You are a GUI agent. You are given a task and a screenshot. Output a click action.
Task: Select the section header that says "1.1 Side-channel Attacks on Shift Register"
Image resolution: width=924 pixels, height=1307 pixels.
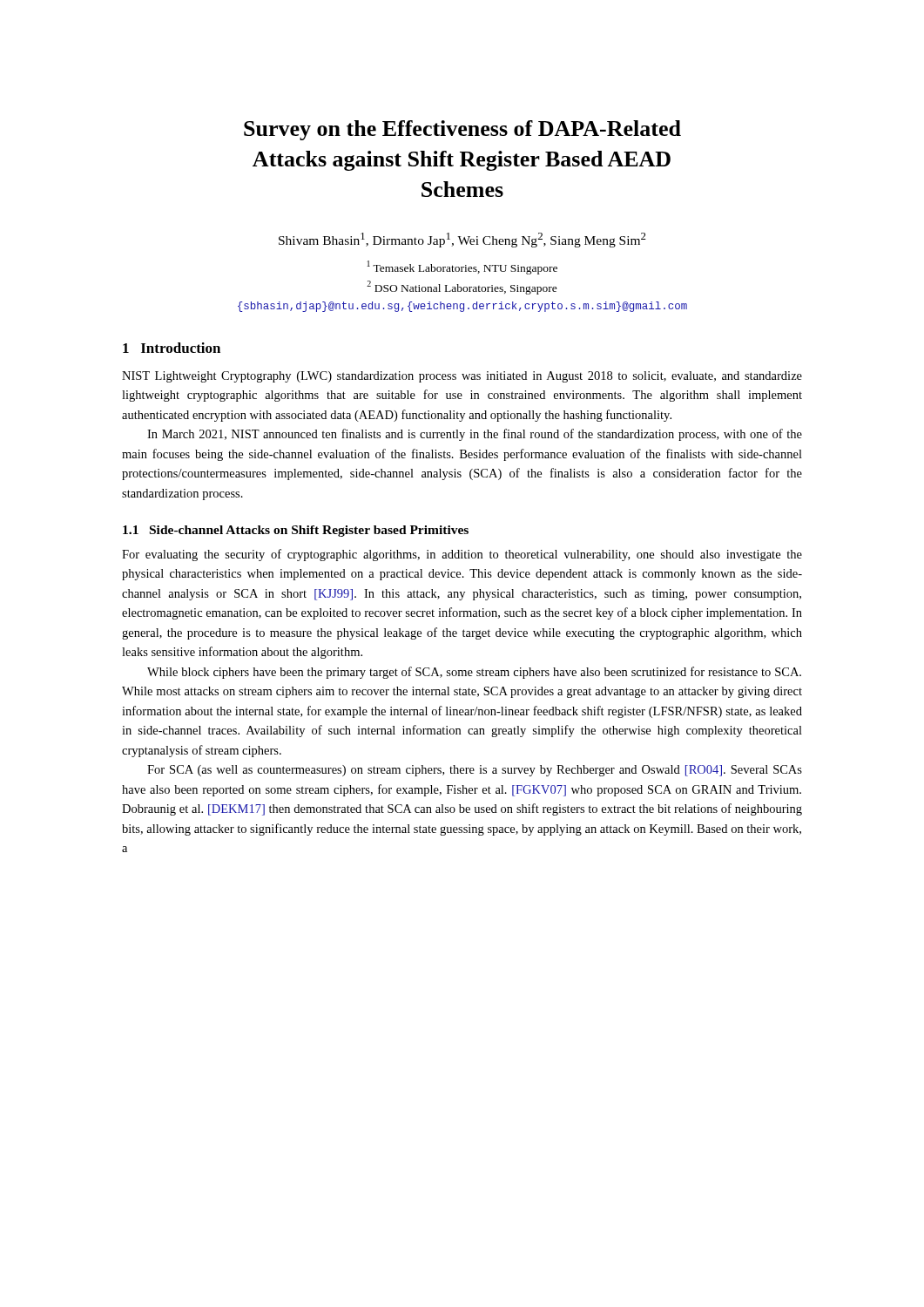pos(295,529)
